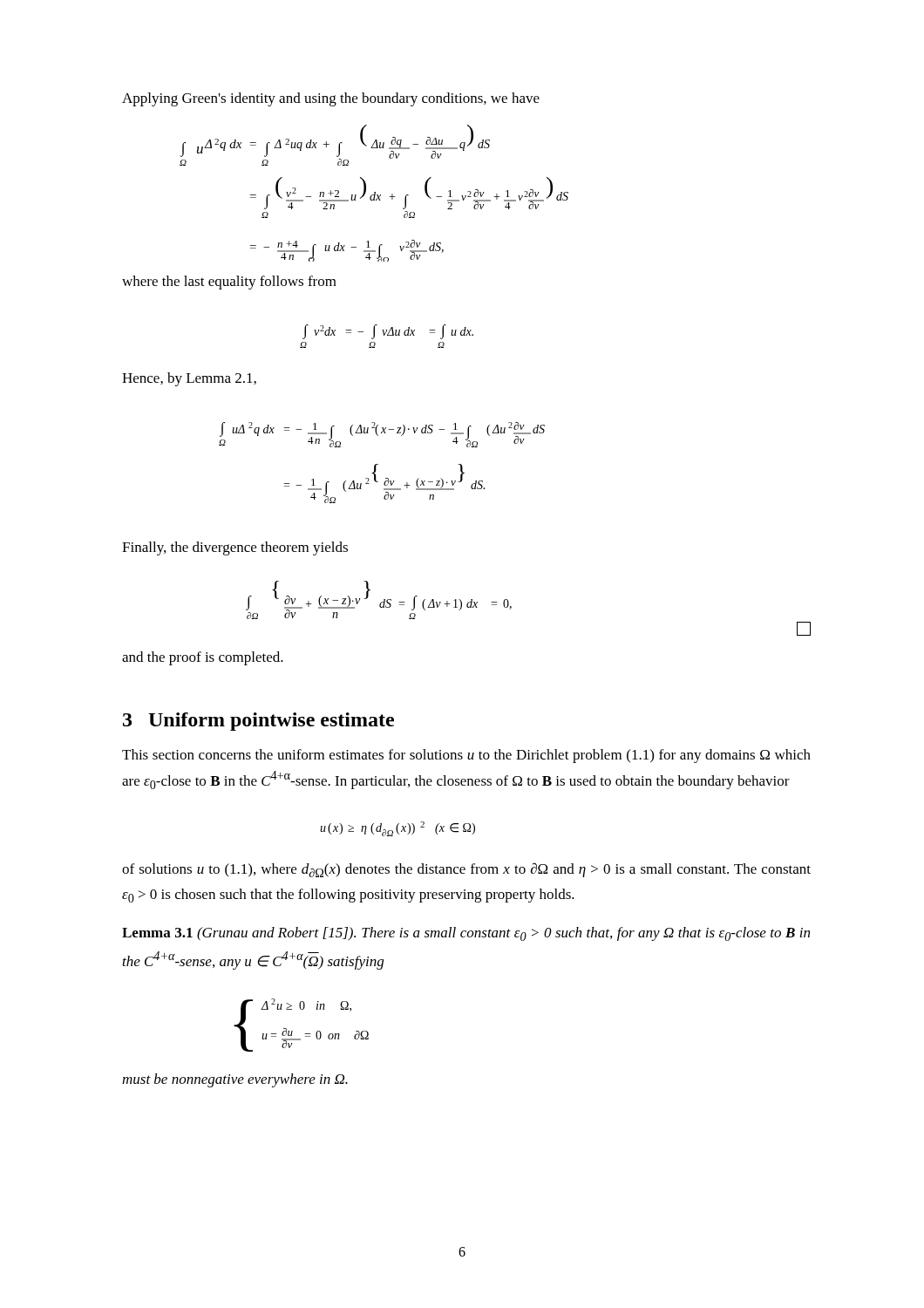The image size is (924, 1308).
Task: Click the formula that begins "u ( x ) ≥ η"
Action: point(466,827)
